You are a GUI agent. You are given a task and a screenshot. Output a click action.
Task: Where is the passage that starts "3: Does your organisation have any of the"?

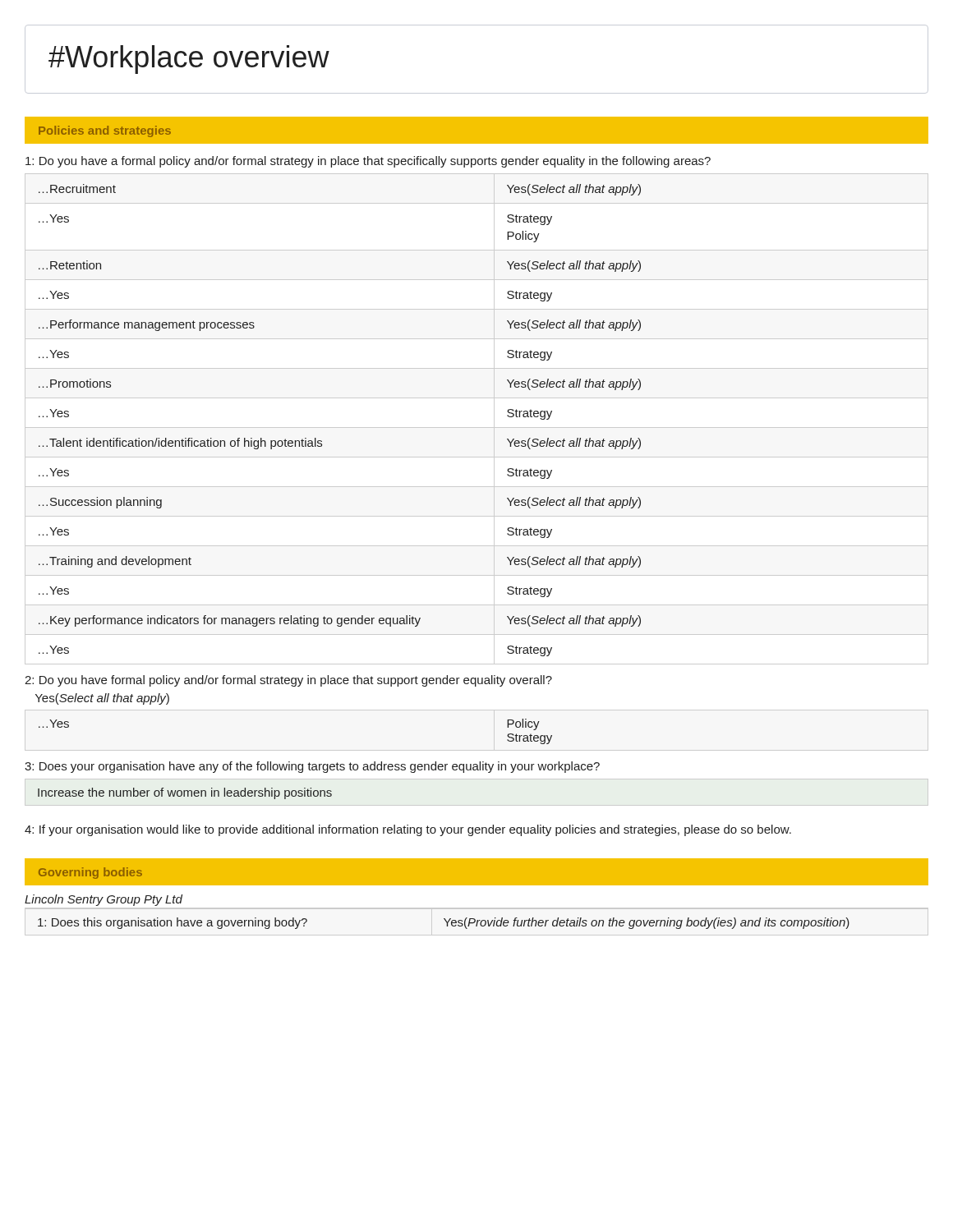312,766
